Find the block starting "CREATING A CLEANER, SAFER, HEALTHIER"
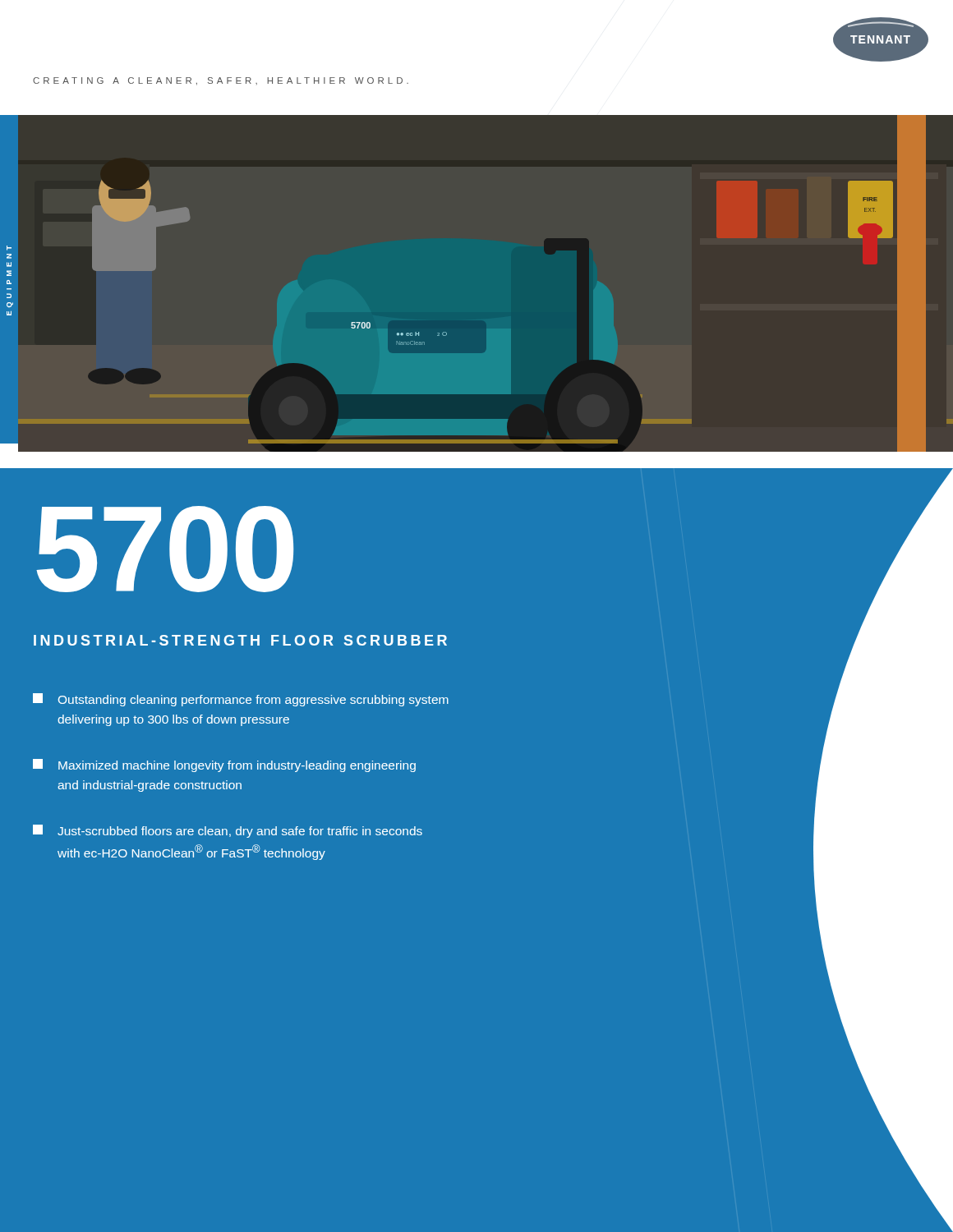 tap(223, 80)
